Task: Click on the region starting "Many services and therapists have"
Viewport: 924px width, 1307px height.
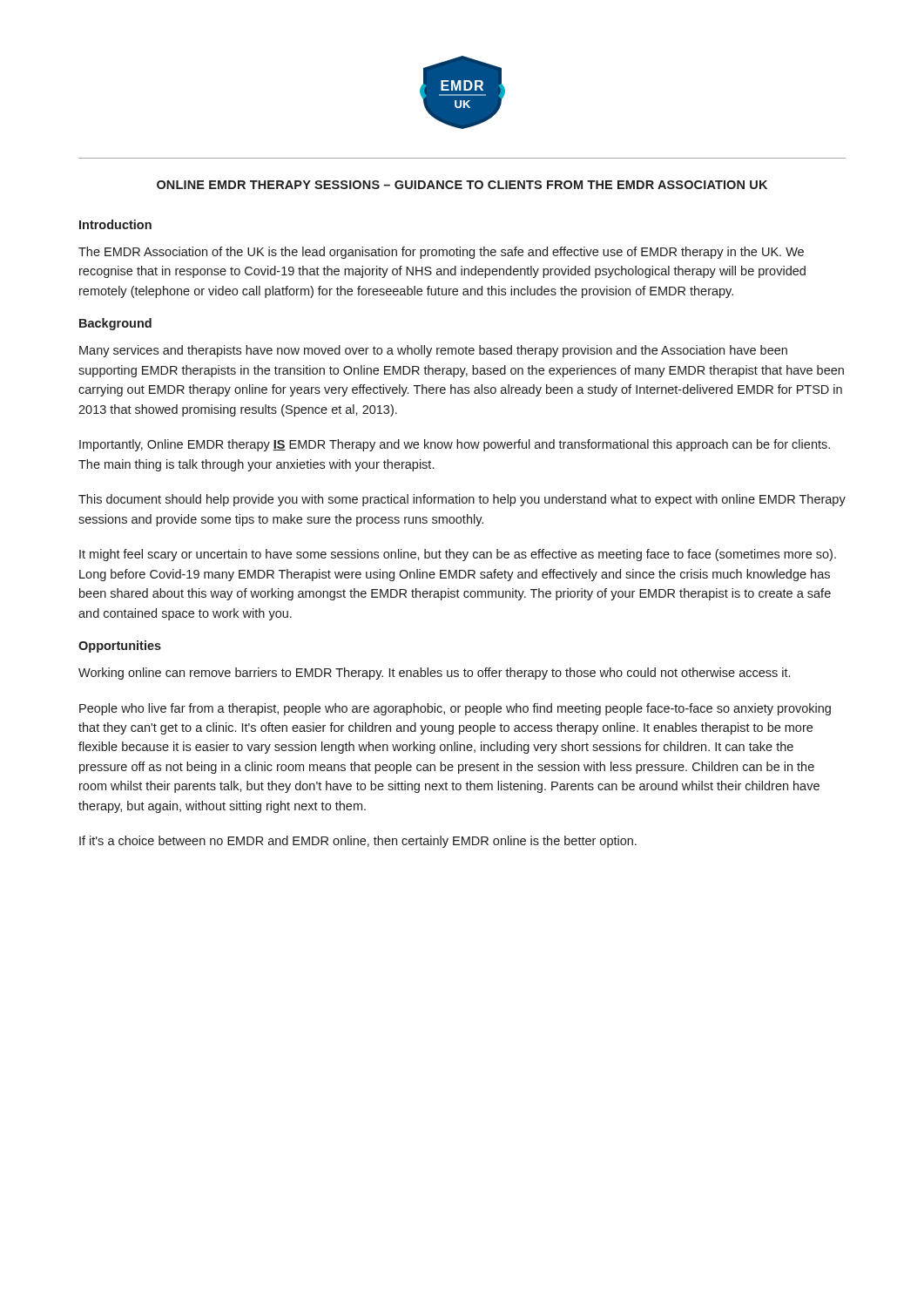Action: [x=461, y=380]
